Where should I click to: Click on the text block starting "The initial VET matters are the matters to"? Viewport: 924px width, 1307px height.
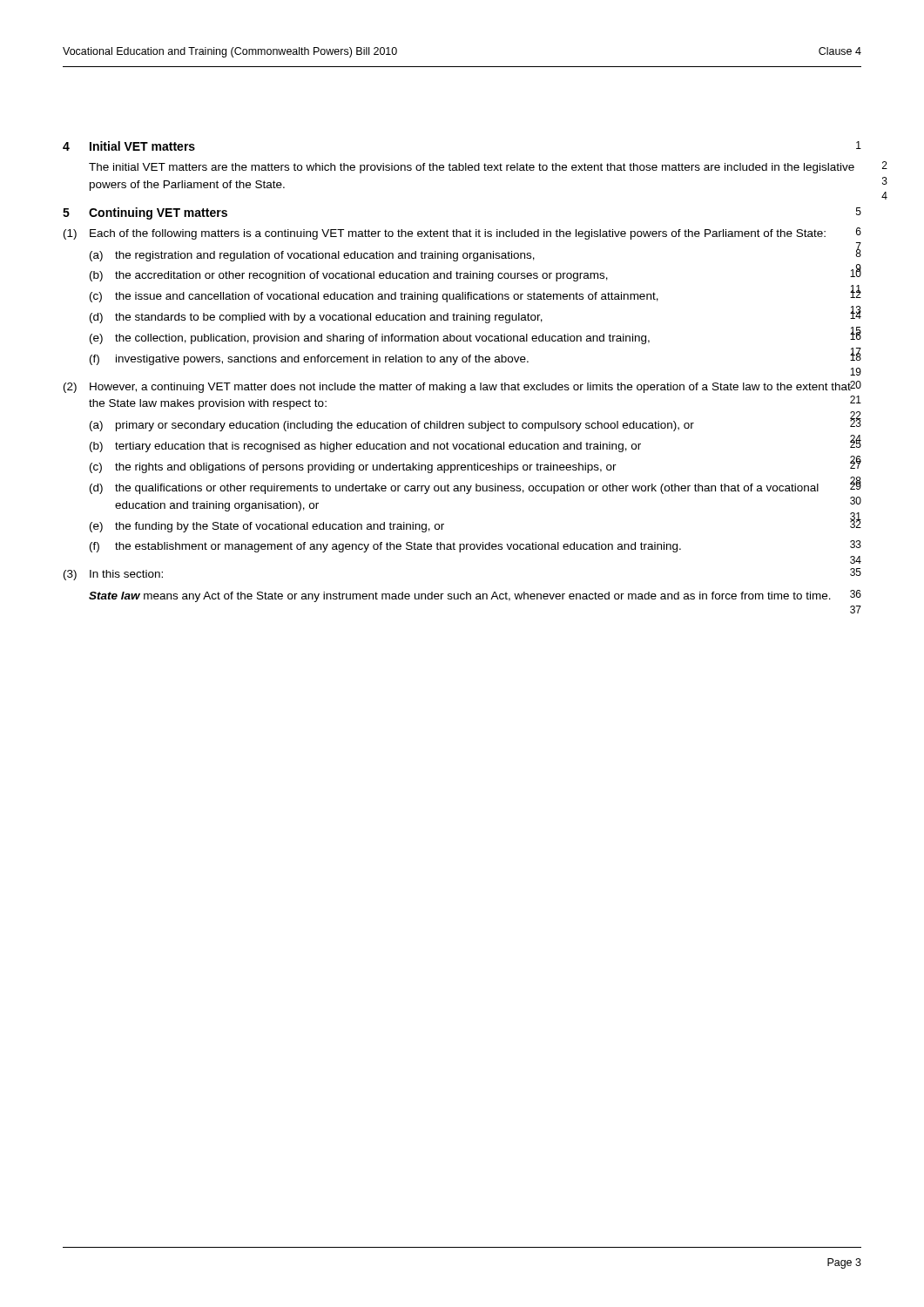click(x=475, y=176)
